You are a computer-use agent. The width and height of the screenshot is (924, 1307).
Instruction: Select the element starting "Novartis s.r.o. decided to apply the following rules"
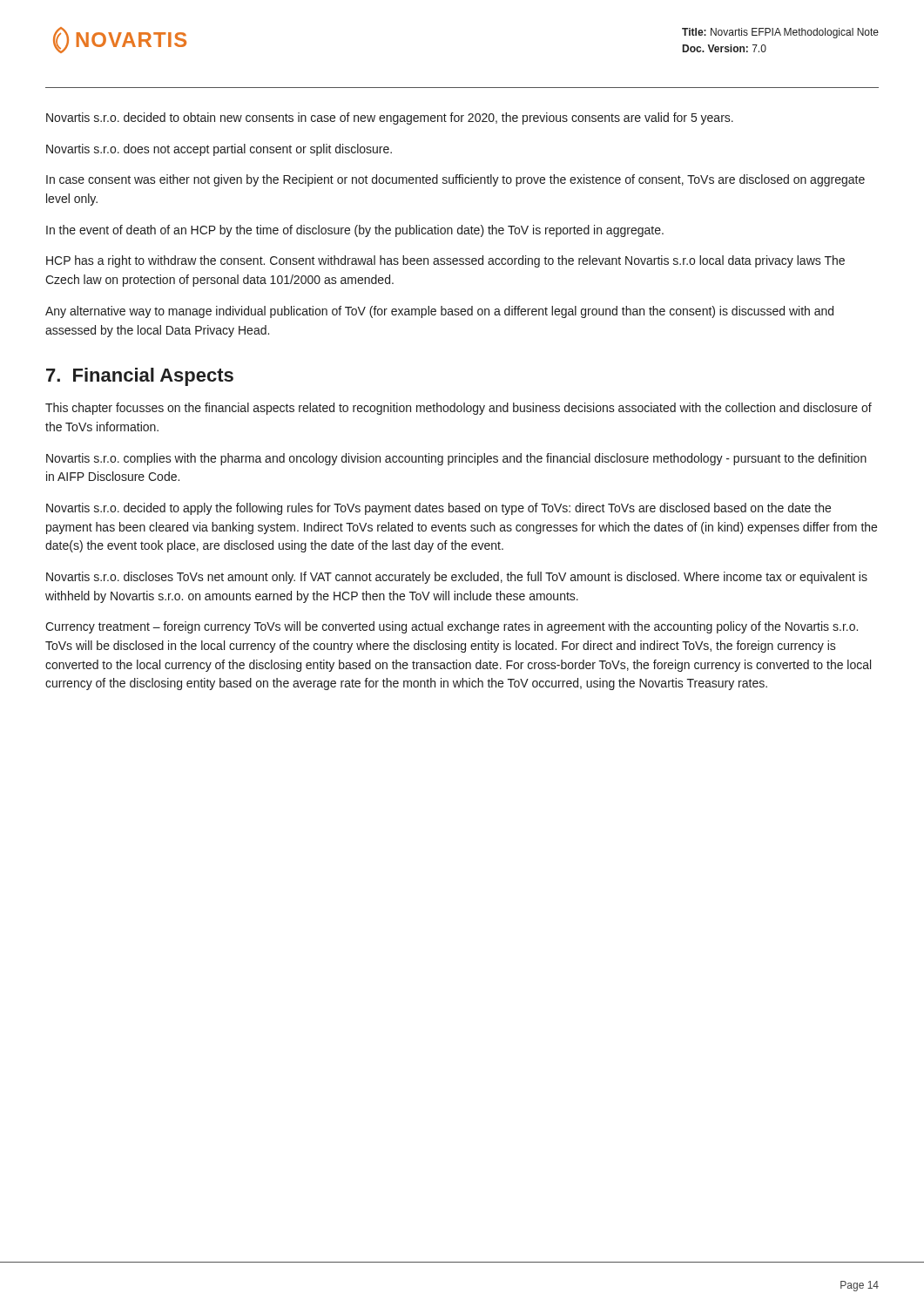tap(461, 527)
